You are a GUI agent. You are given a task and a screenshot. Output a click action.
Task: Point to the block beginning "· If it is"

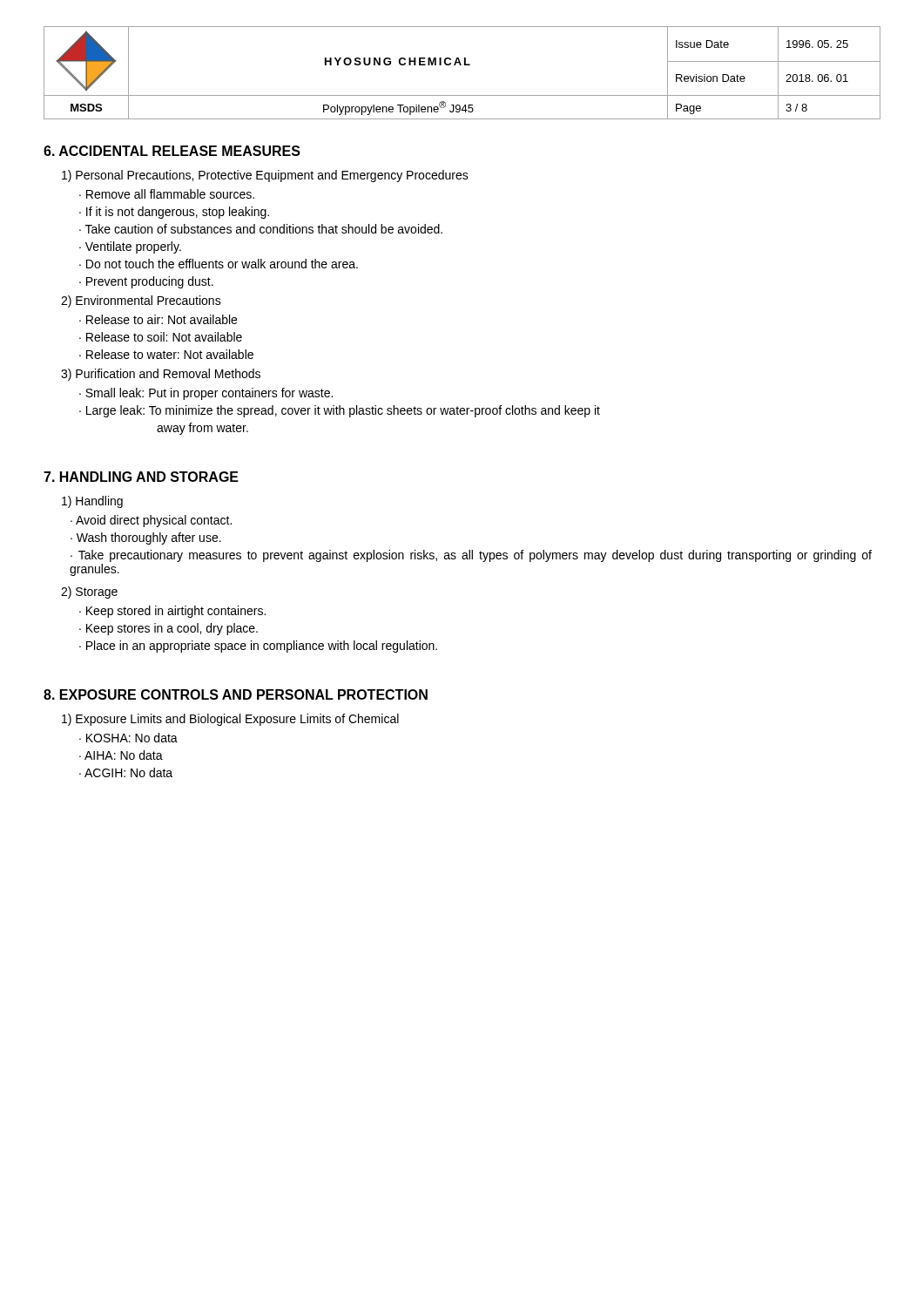174,212
